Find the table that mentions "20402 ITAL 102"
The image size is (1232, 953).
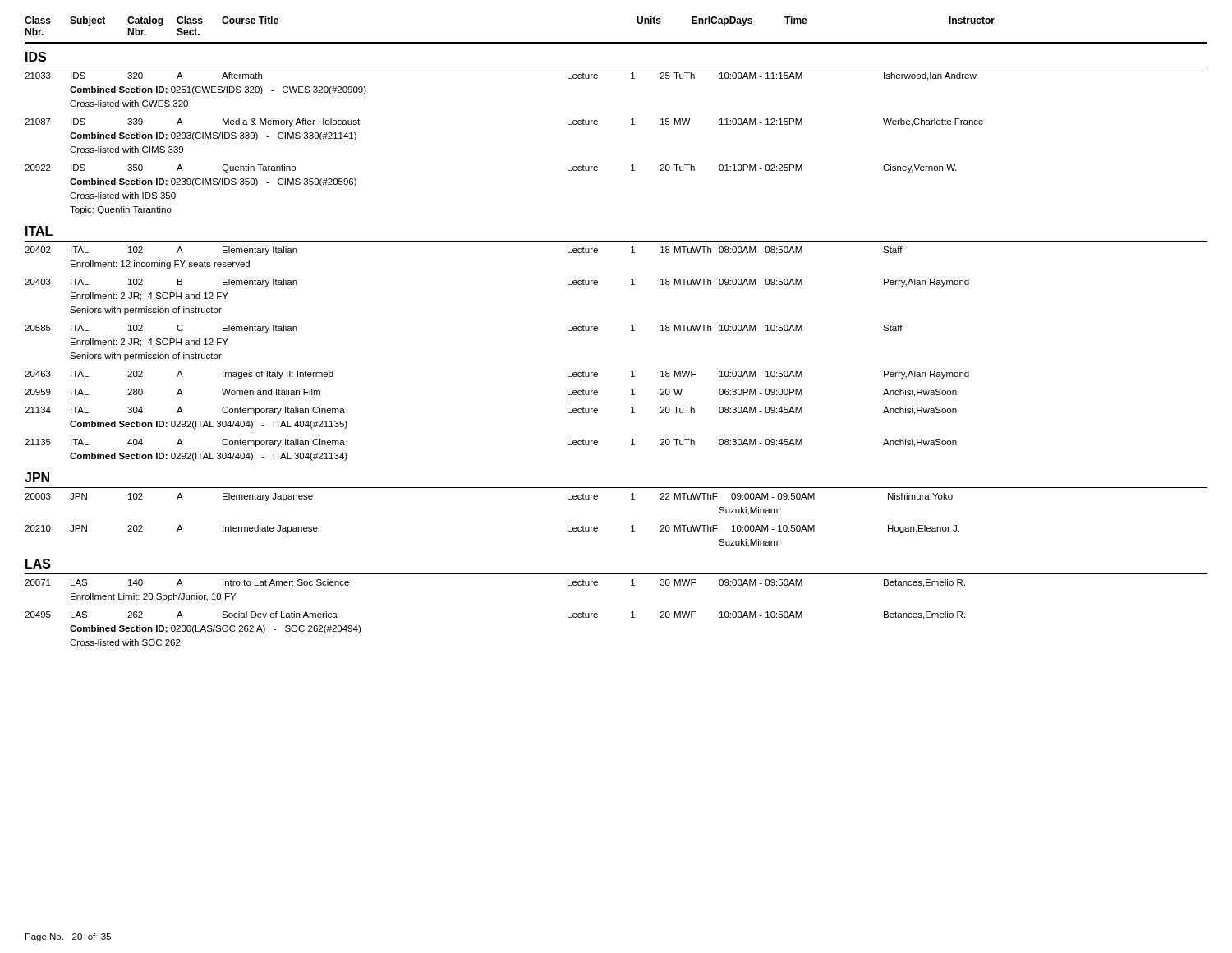tap(616, 355)
